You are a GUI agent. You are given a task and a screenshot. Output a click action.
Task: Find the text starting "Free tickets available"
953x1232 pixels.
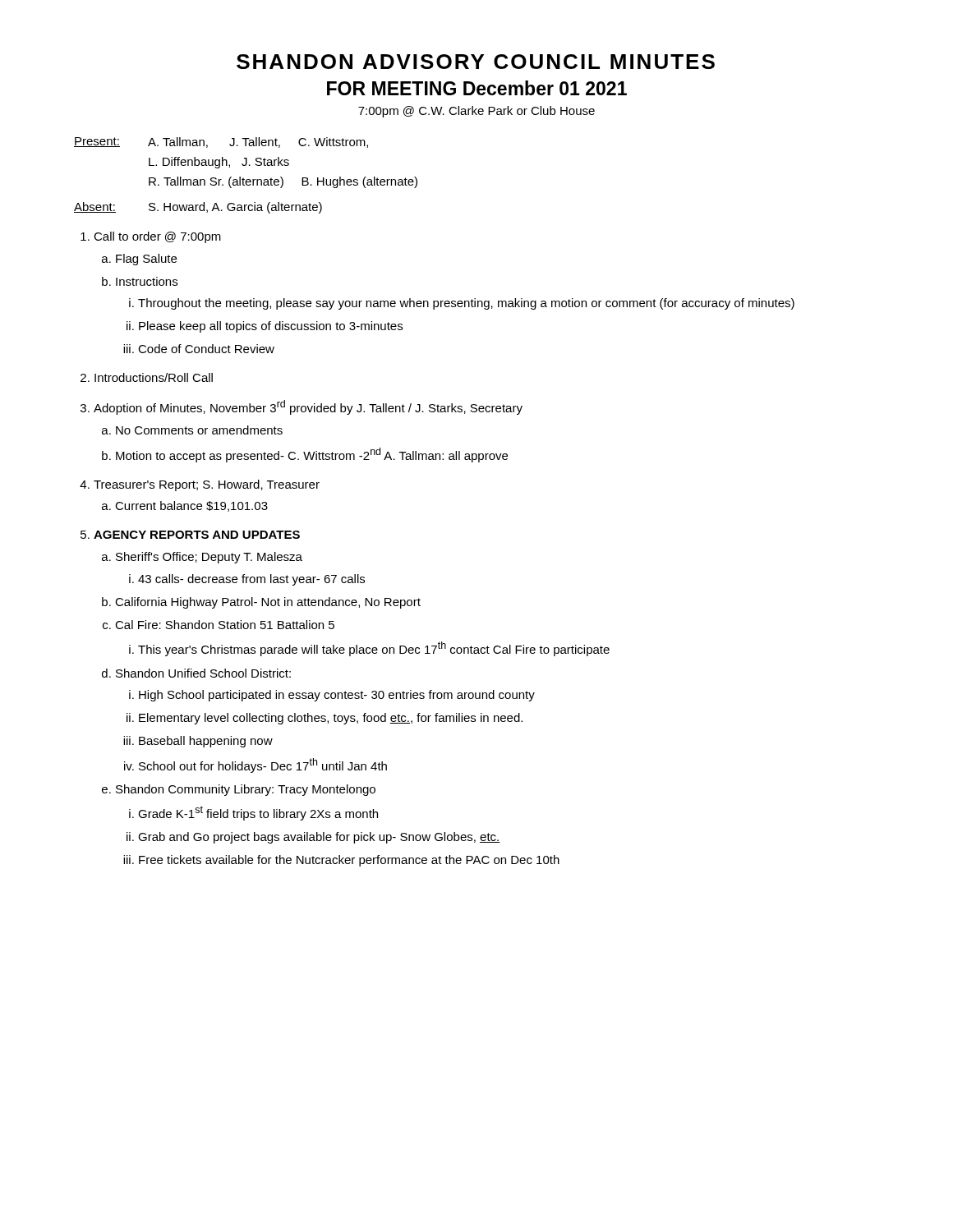click(349, 859)
